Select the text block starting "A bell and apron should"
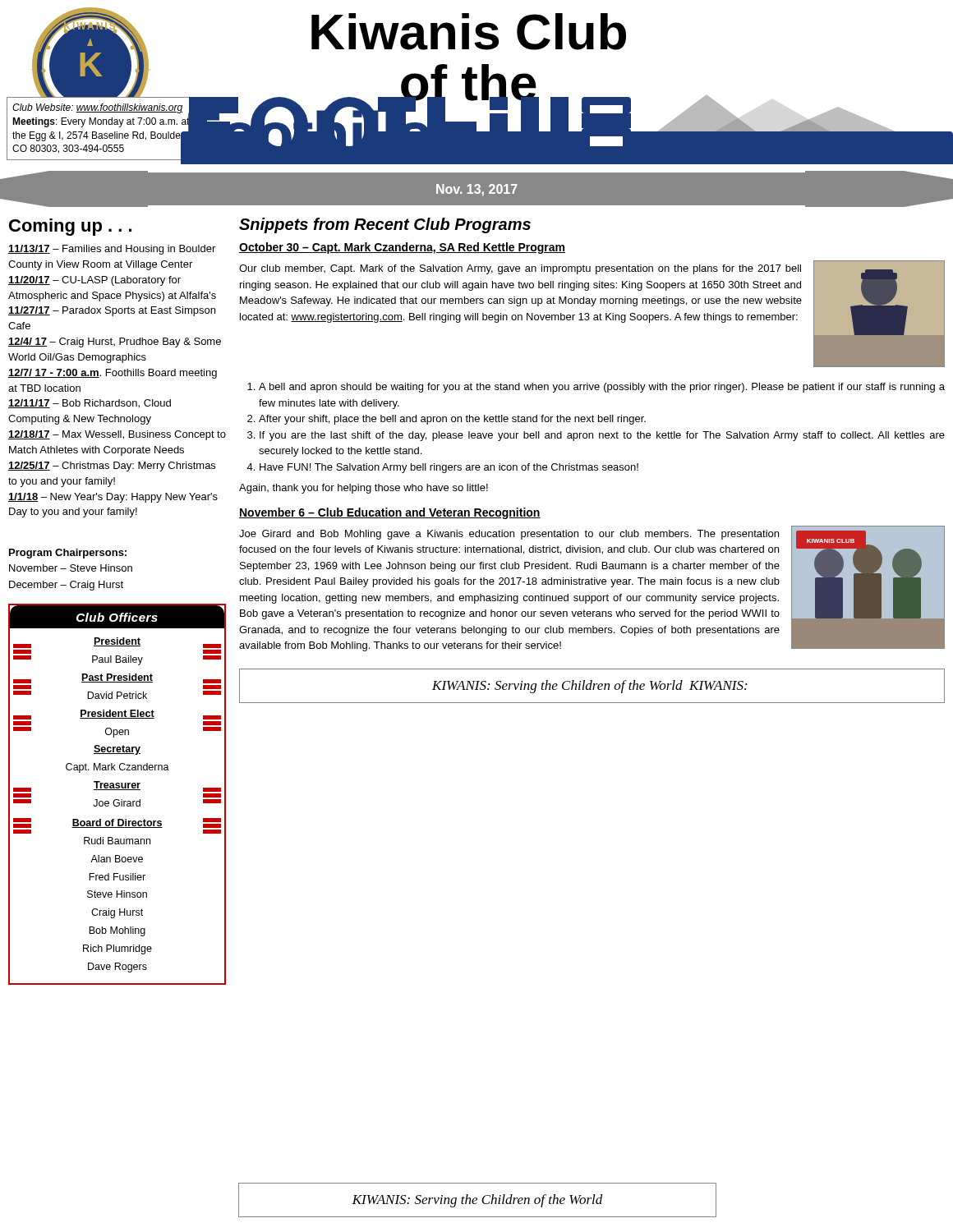 602,394
